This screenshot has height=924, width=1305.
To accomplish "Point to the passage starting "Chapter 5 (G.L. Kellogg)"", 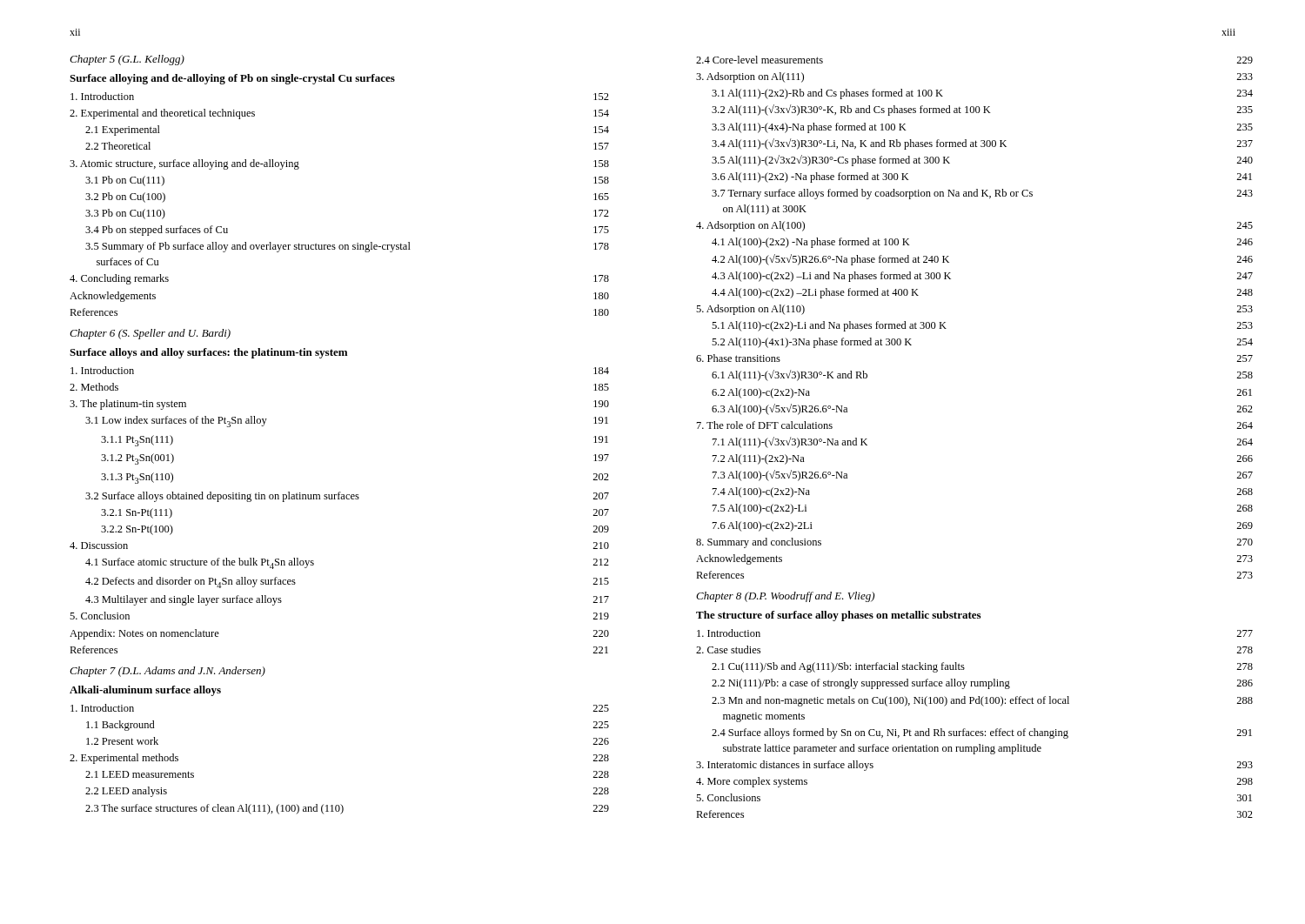I will pos(127,59).
